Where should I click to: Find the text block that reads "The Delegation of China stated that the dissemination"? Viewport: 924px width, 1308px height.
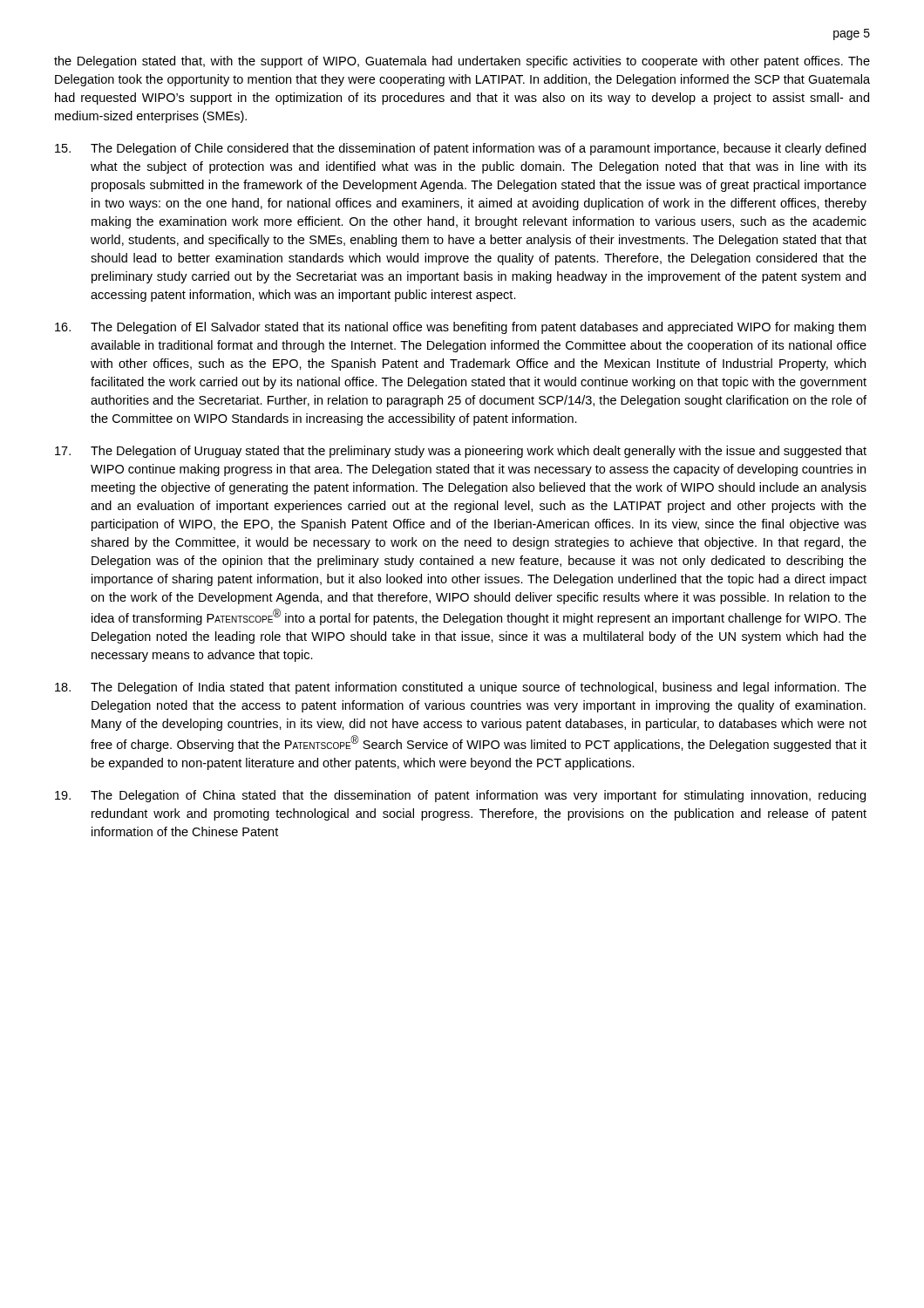point(462,814)
